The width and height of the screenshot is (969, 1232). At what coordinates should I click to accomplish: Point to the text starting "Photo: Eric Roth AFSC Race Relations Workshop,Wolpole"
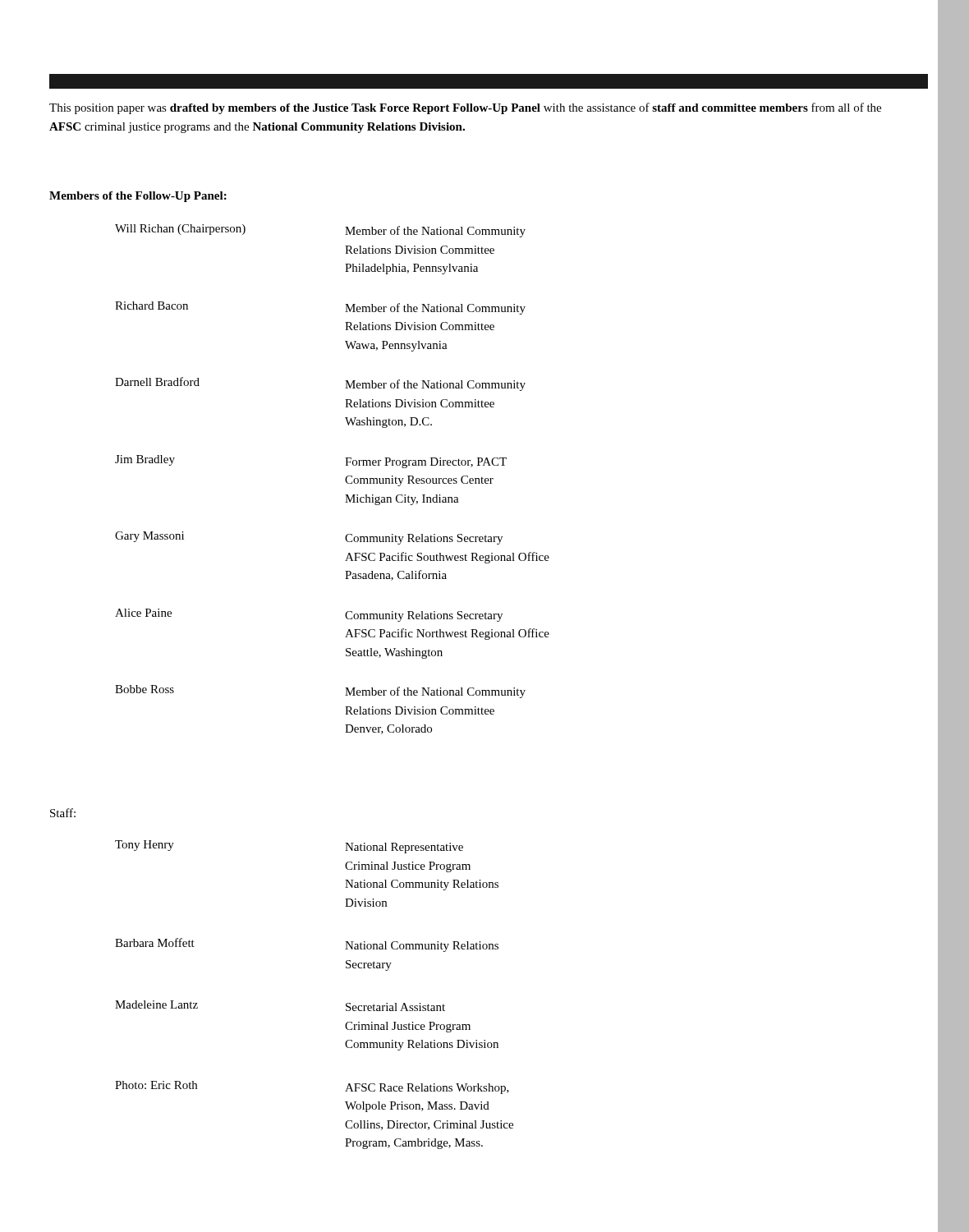[x=472, y=1115]
